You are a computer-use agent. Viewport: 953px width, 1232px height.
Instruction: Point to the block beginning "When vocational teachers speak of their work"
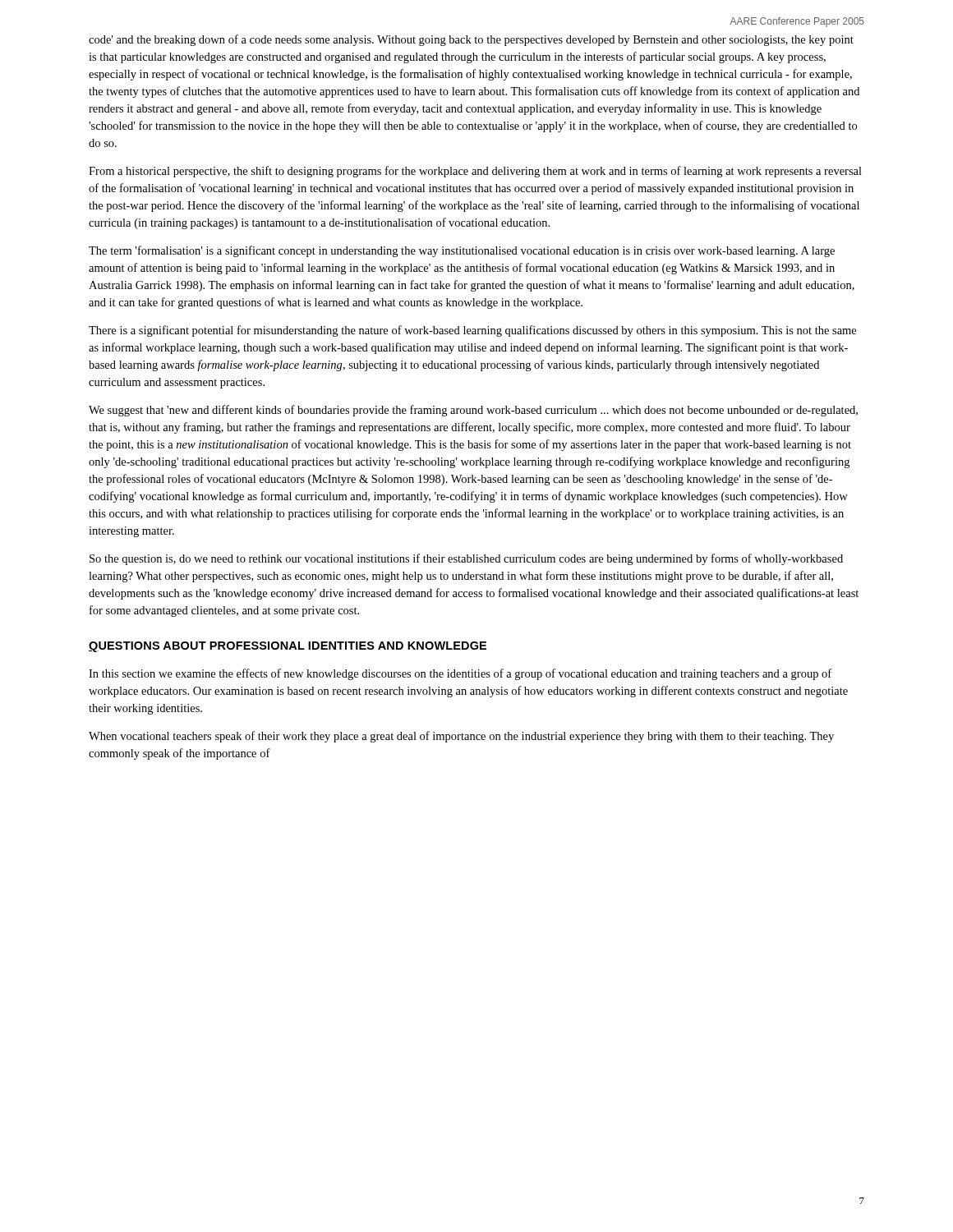(x=476, y=745)
